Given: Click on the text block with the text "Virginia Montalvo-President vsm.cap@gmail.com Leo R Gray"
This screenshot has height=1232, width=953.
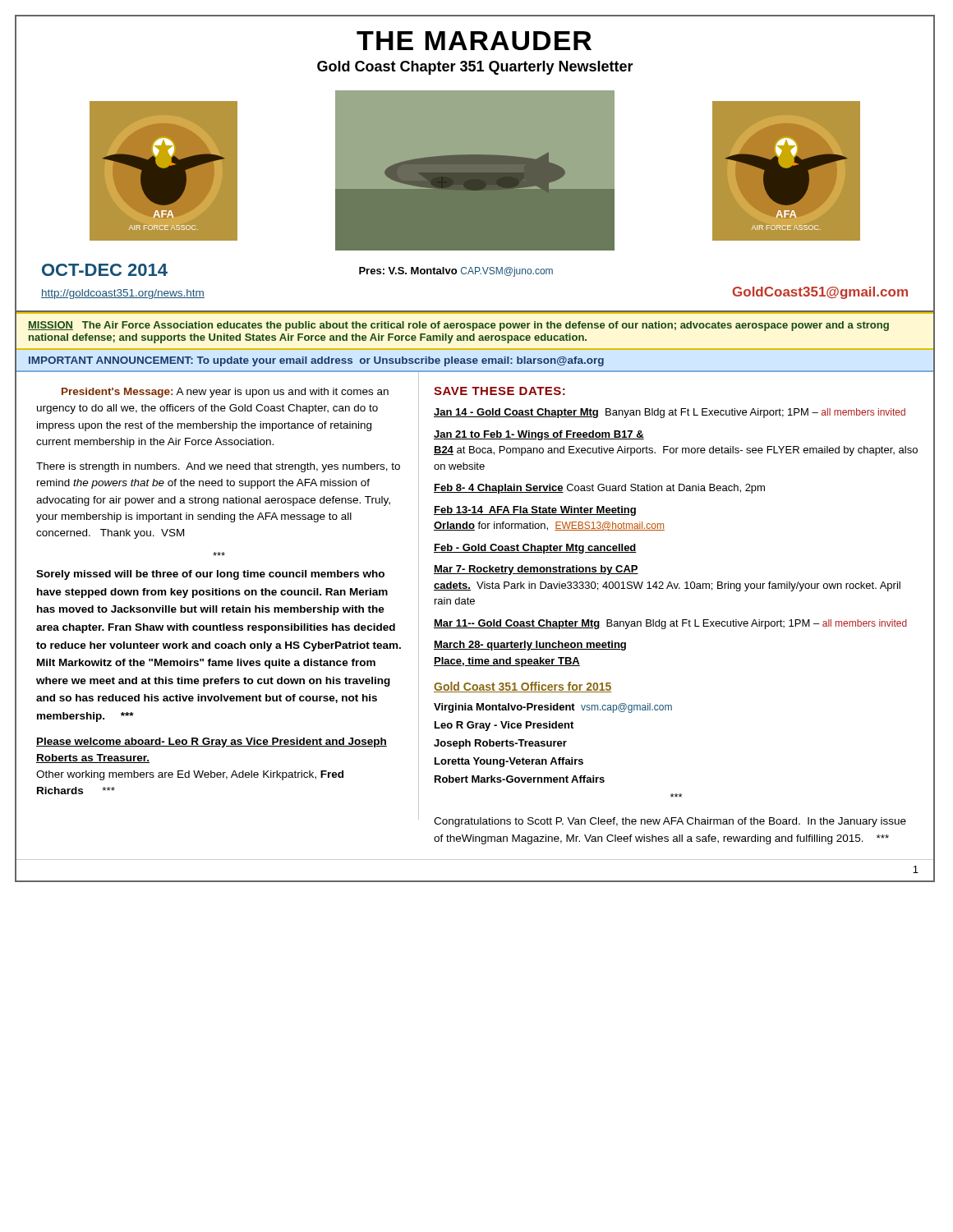Looking at the screenshot, I should click(x=553, y=708).
